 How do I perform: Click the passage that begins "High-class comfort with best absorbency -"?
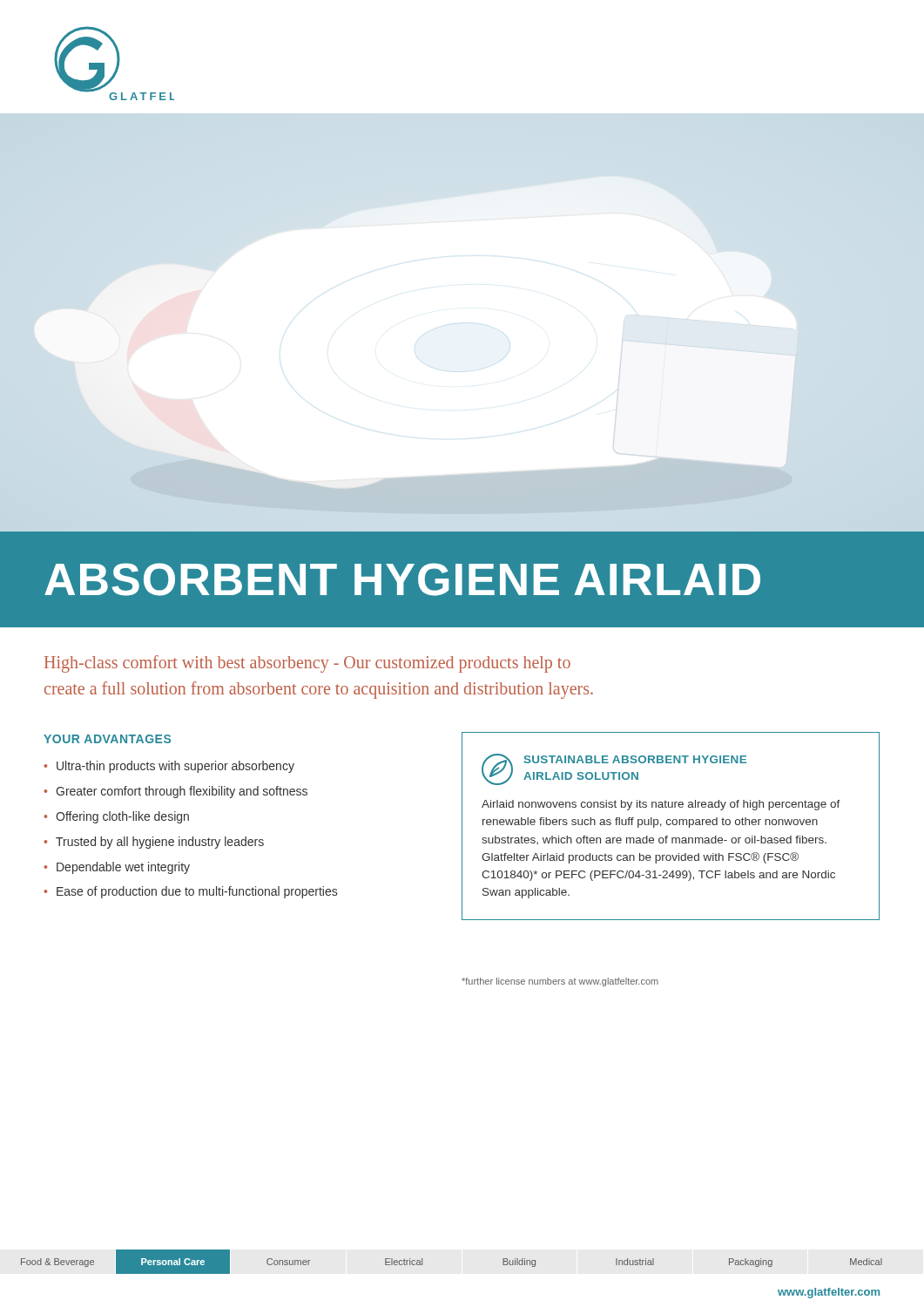coord(319,675)
